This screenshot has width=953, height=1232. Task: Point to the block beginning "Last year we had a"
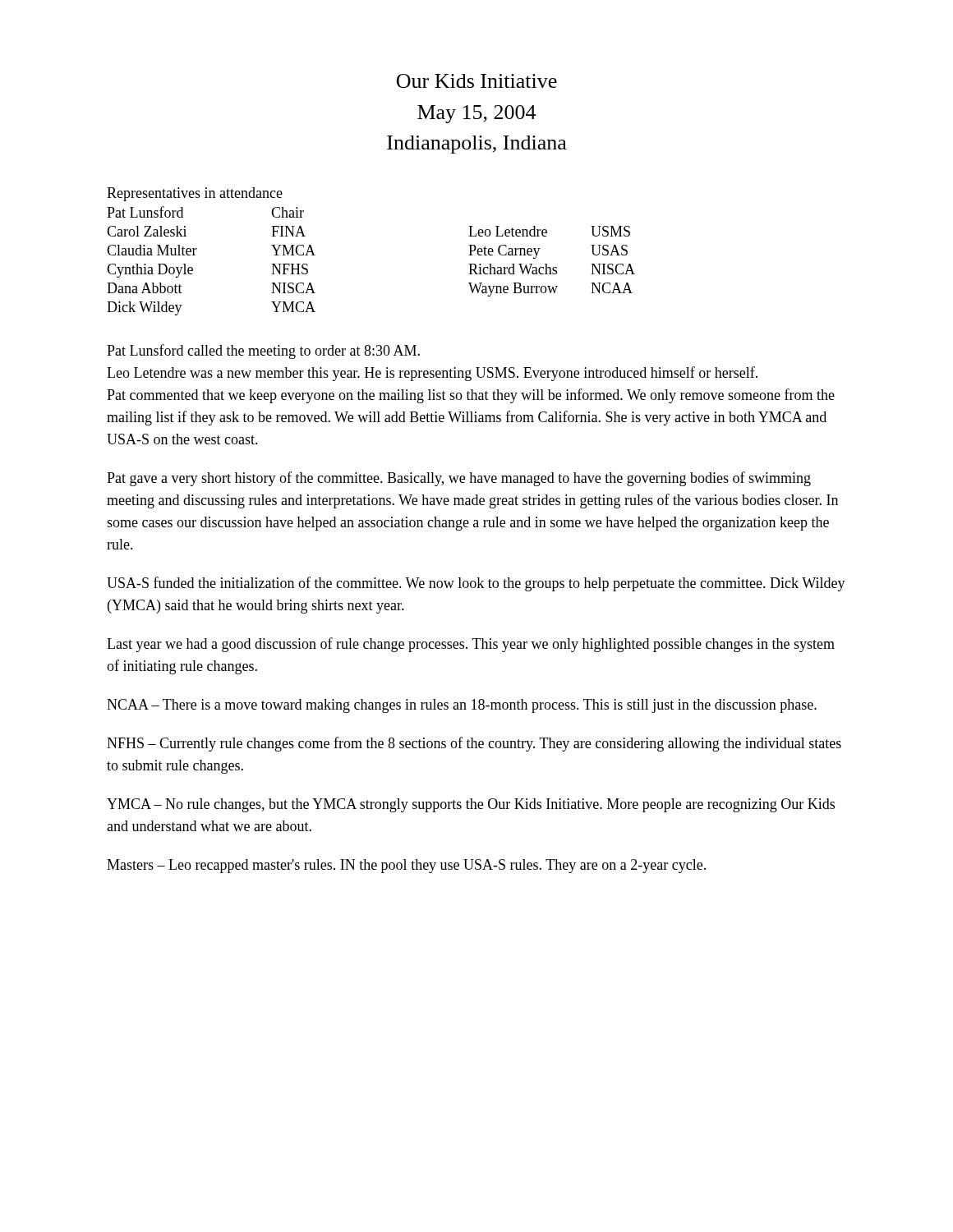tap(471, 655)
